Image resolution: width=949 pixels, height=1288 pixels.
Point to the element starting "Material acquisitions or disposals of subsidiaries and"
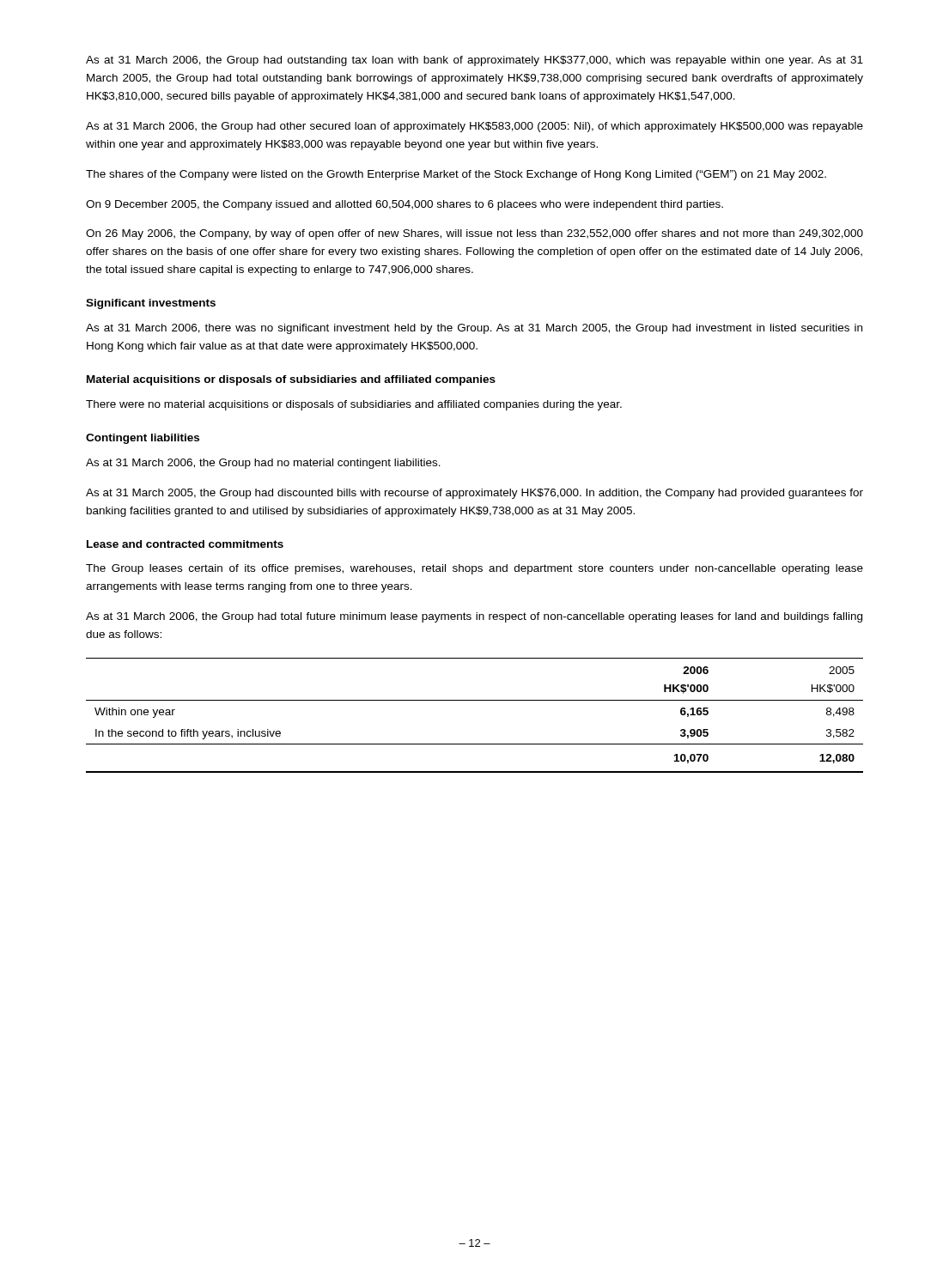474,380
